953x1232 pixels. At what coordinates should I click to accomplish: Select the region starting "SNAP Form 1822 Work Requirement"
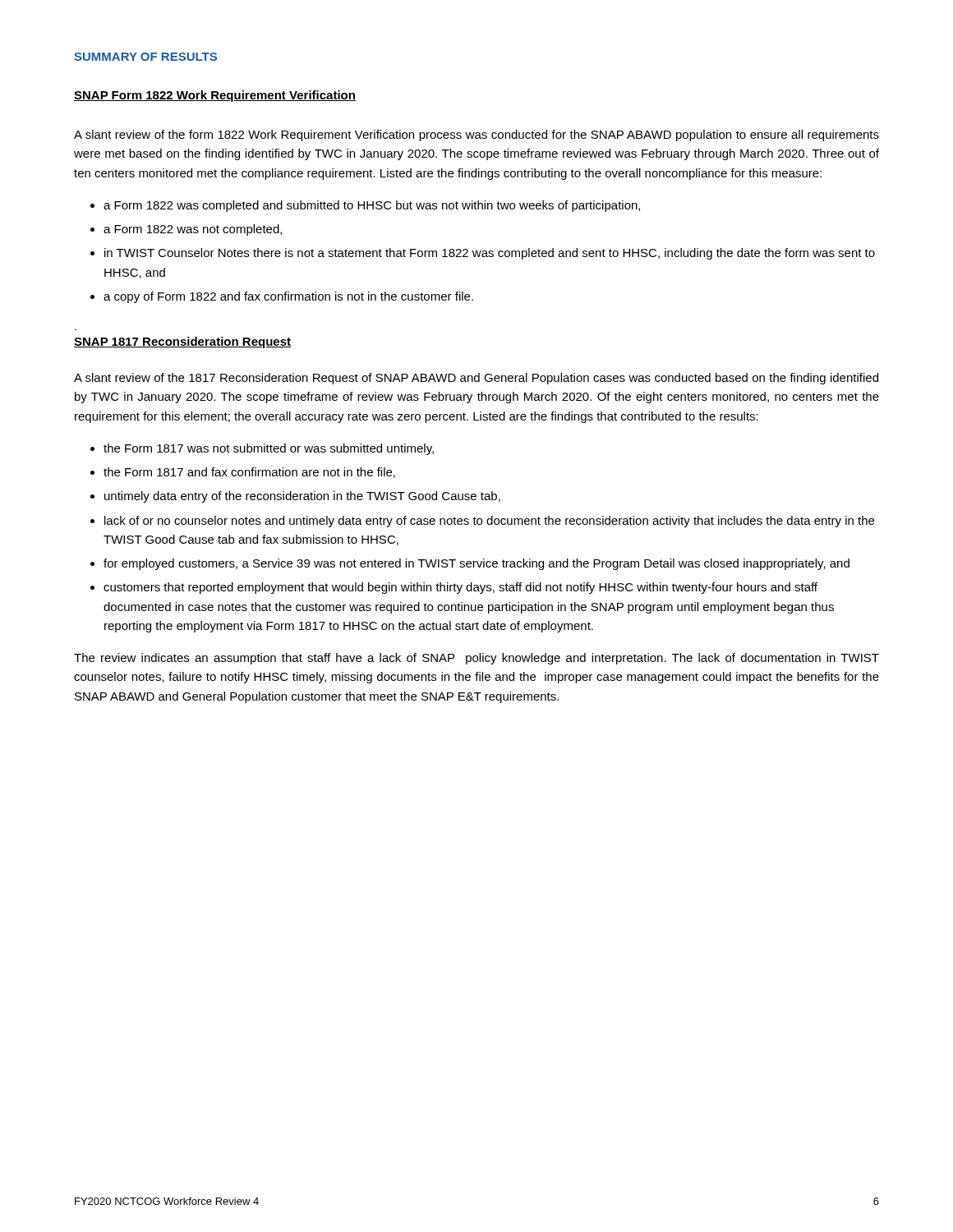point(215,95)
